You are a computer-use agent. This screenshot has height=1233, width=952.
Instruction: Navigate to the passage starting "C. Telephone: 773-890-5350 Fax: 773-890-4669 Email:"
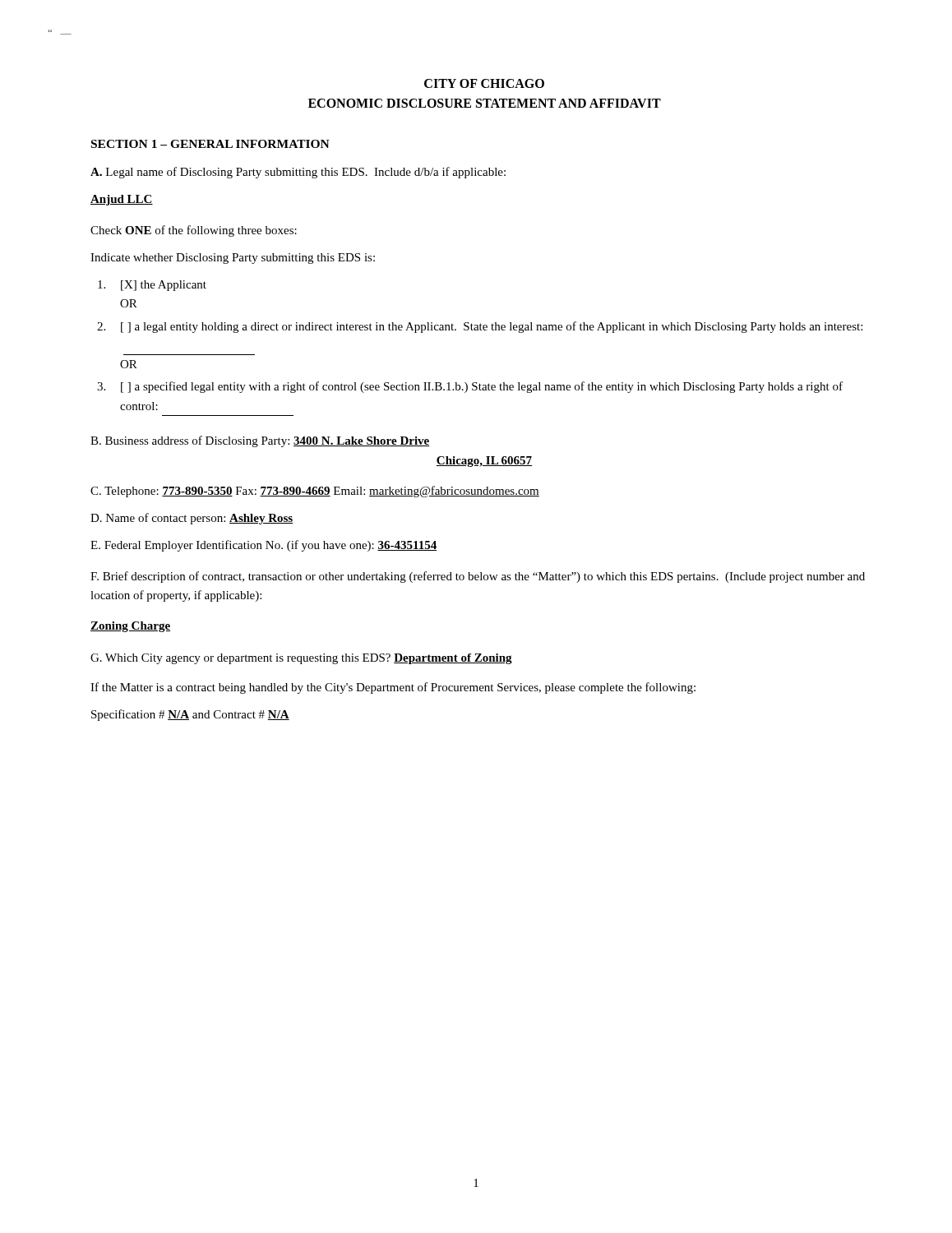coord(315,491)
